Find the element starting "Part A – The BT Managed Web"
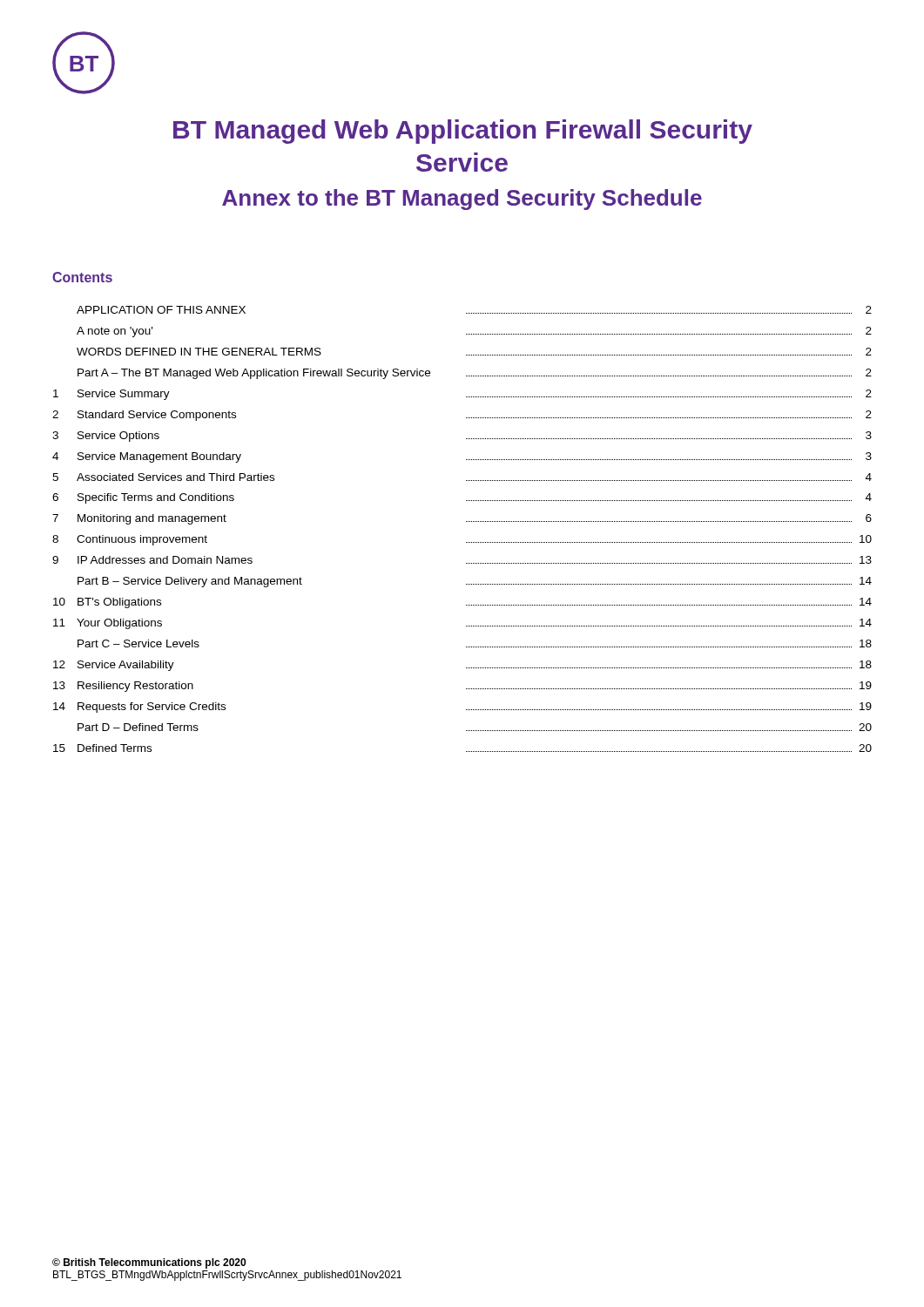This screenshot has width=924, height=1307. point(474,373)
